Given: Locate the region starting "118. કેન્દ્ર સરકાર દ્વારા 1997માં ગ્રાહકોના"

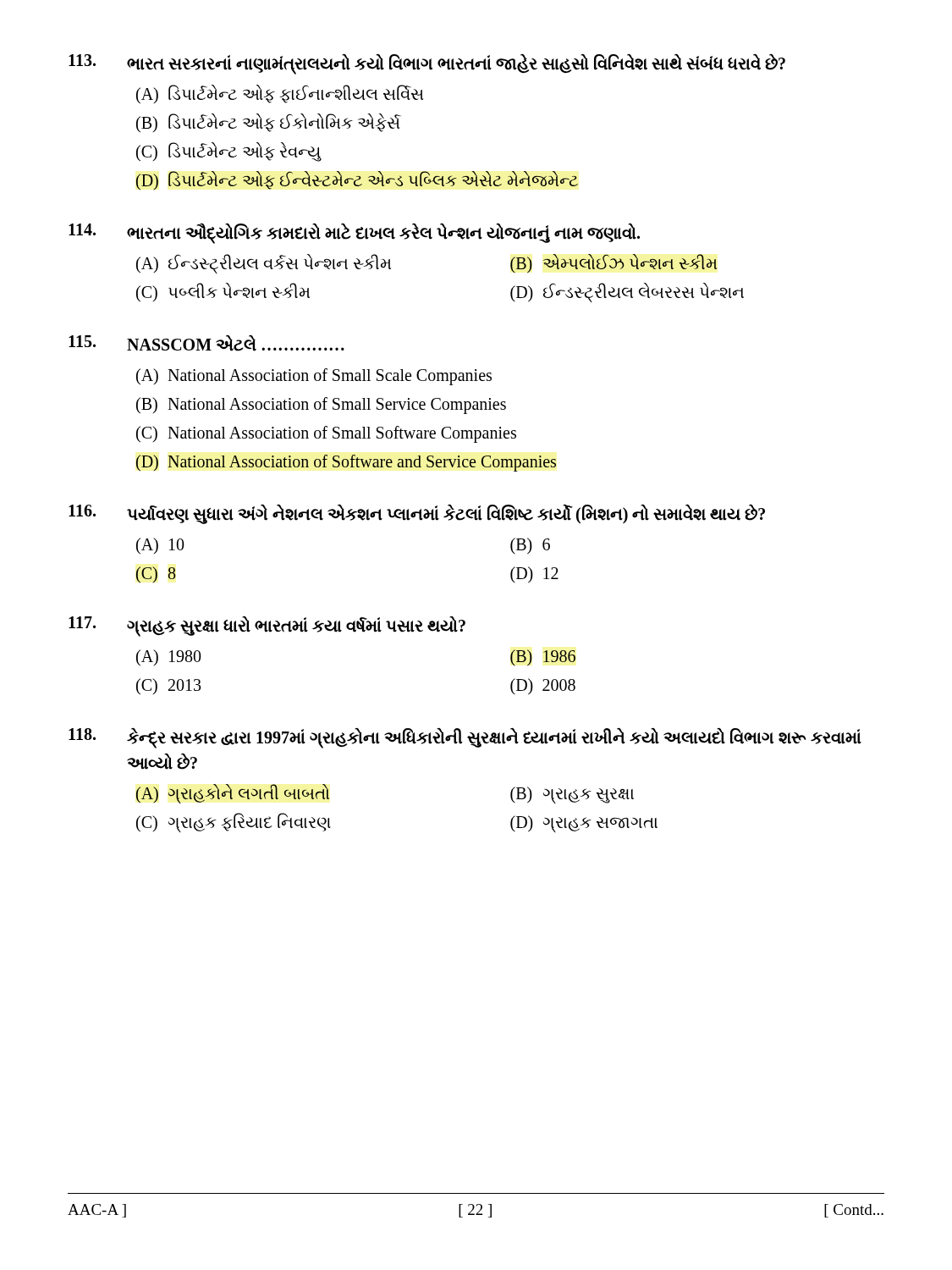Looking at the screenshot, I should [465, 738].
